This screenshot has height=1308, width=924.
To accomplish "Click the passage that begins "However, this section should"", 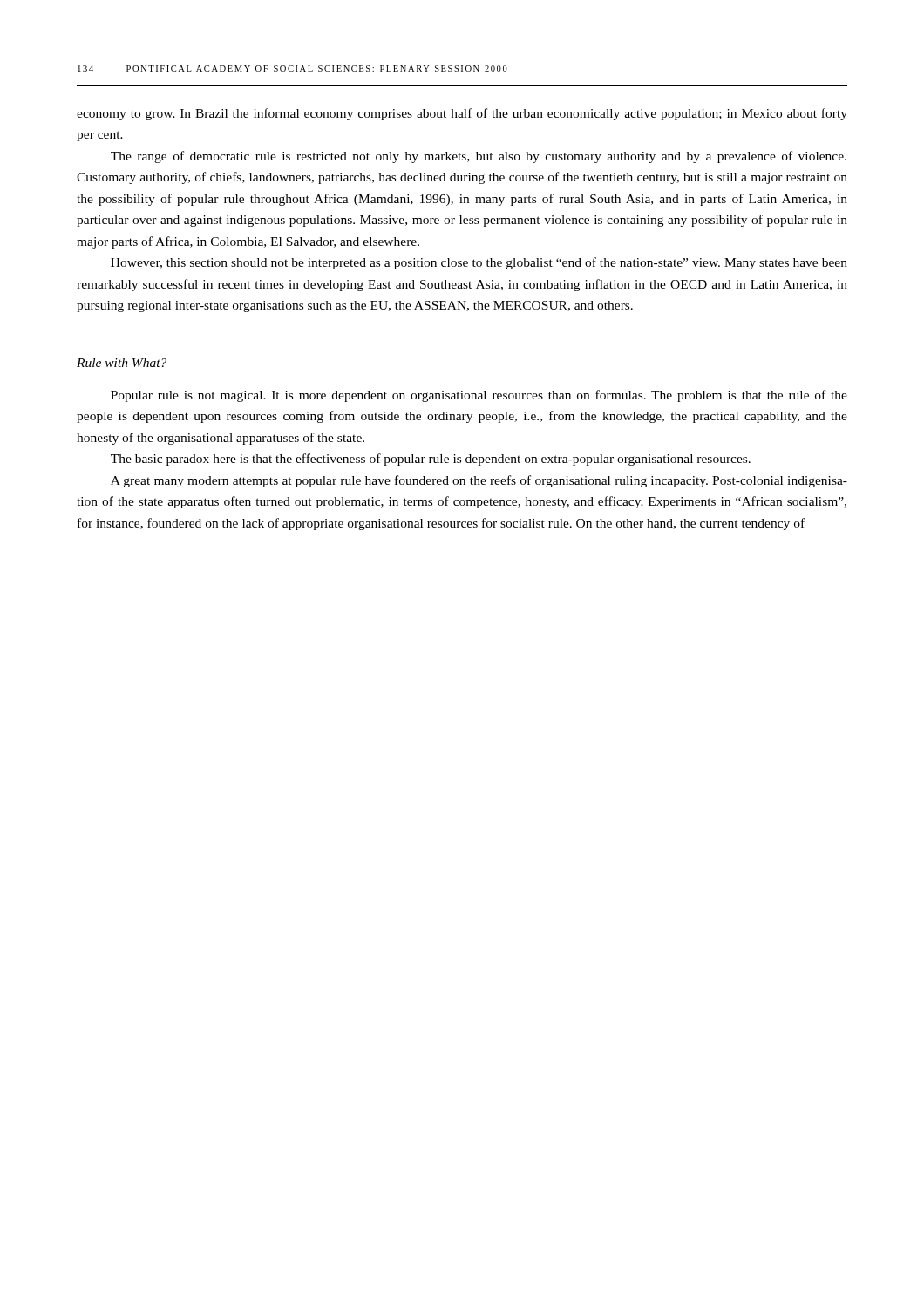I will coord(462,284).
